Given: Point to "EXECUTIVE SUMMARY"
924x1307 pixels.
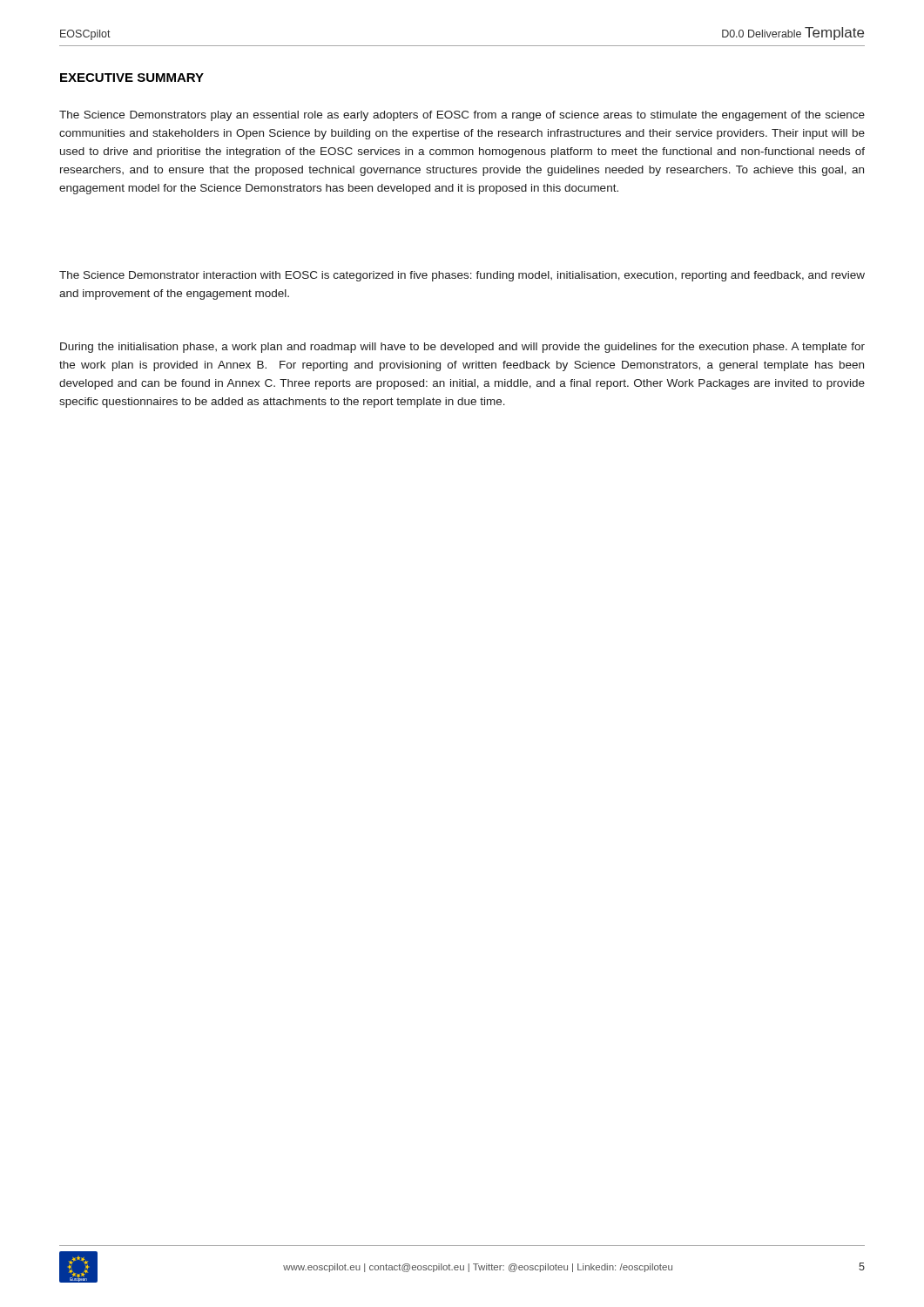Looking at the screenshot, I should coord(132,77).
